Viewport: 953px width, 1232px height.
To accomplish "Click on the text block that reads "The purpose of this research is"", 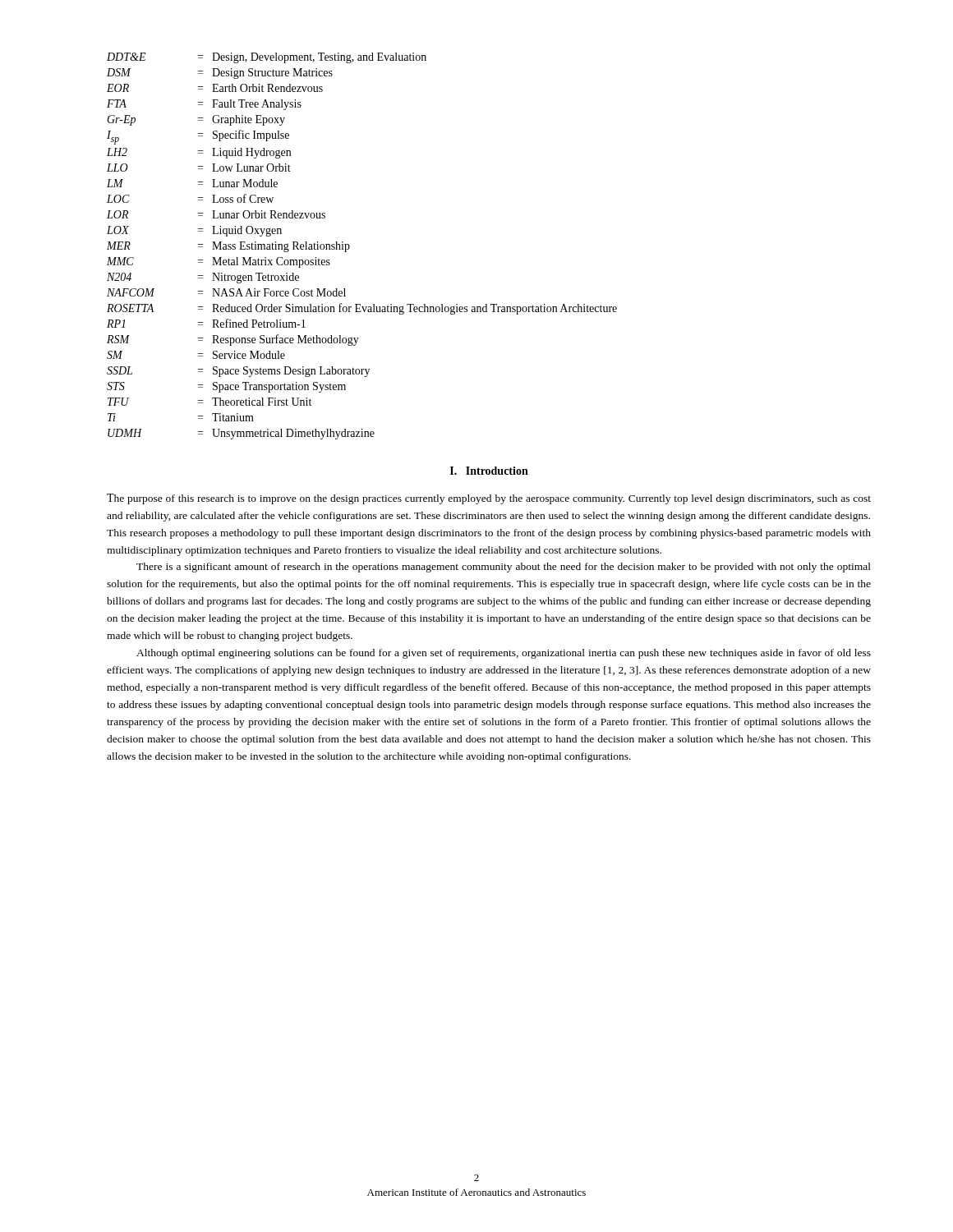I will point(489,627).
